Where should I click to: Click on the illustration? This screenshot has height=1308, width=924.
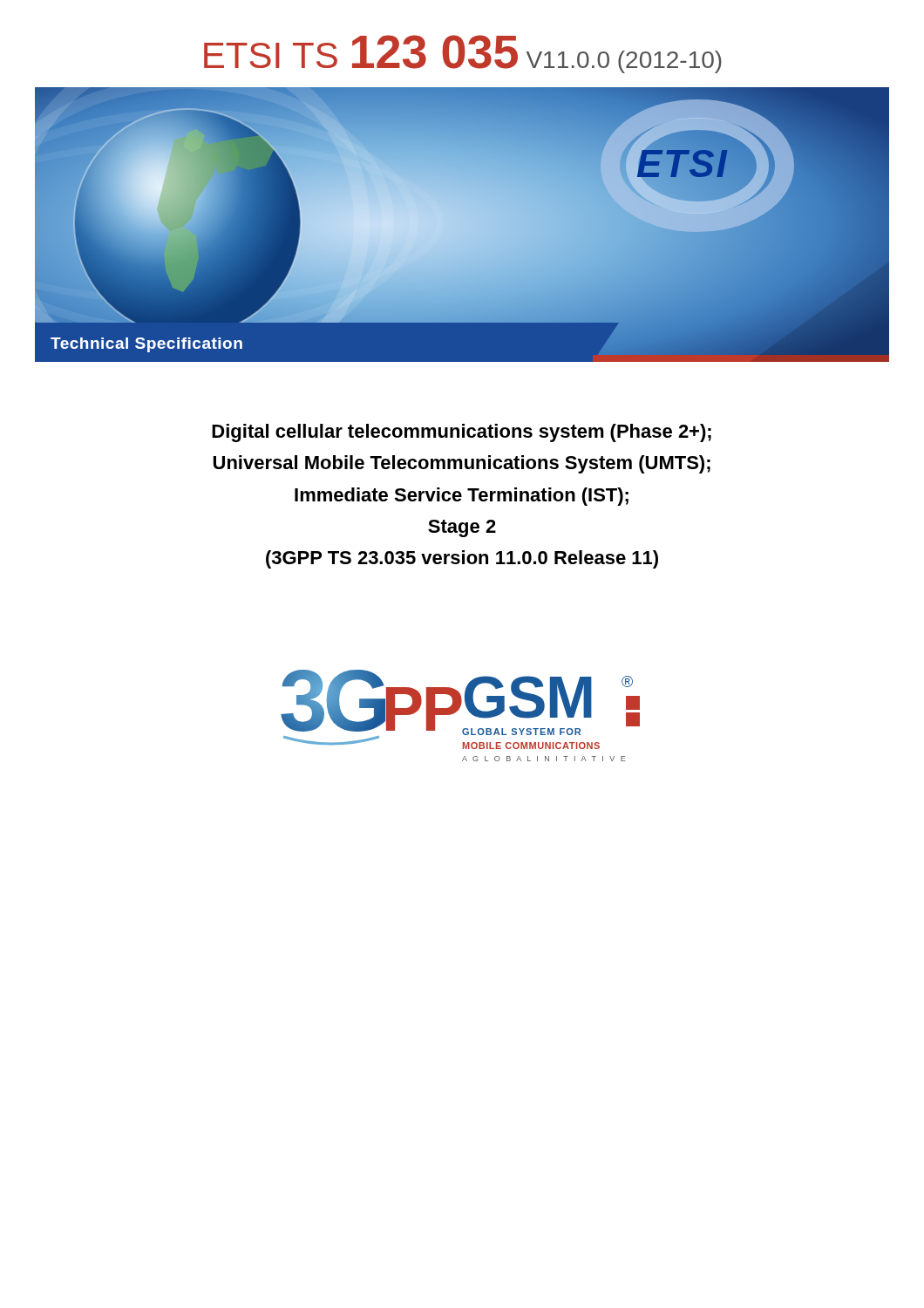pos(462,225)
